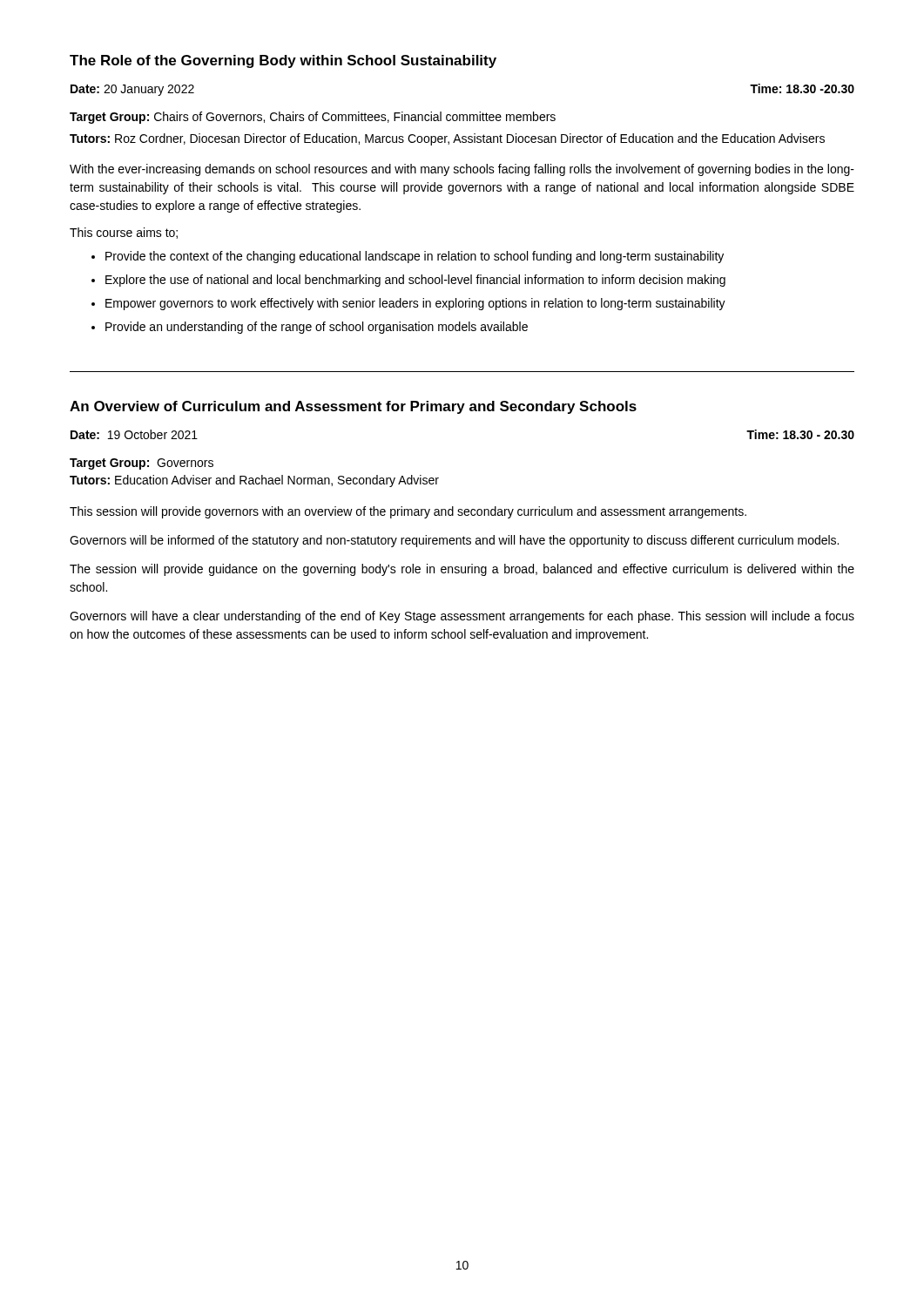Point to the text starting "Target Group: Governors Tutors: Education Adviser and"
This screenshot has height=1307, width=924.
(142, 464)
